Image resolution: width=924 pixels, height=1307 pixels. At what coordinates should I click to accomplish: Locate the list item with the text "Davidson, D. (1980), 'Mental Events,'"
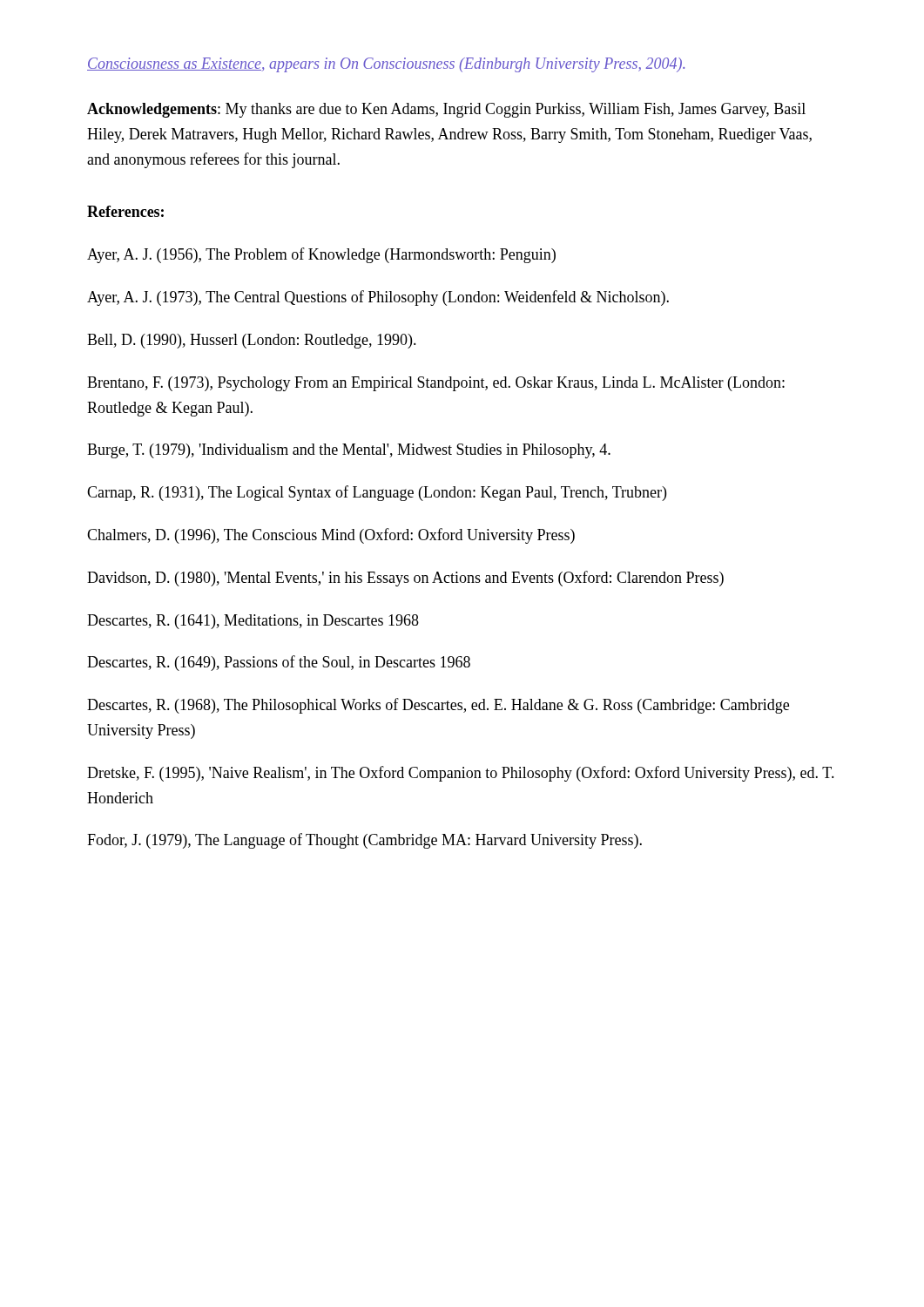[x=406, y=577]
